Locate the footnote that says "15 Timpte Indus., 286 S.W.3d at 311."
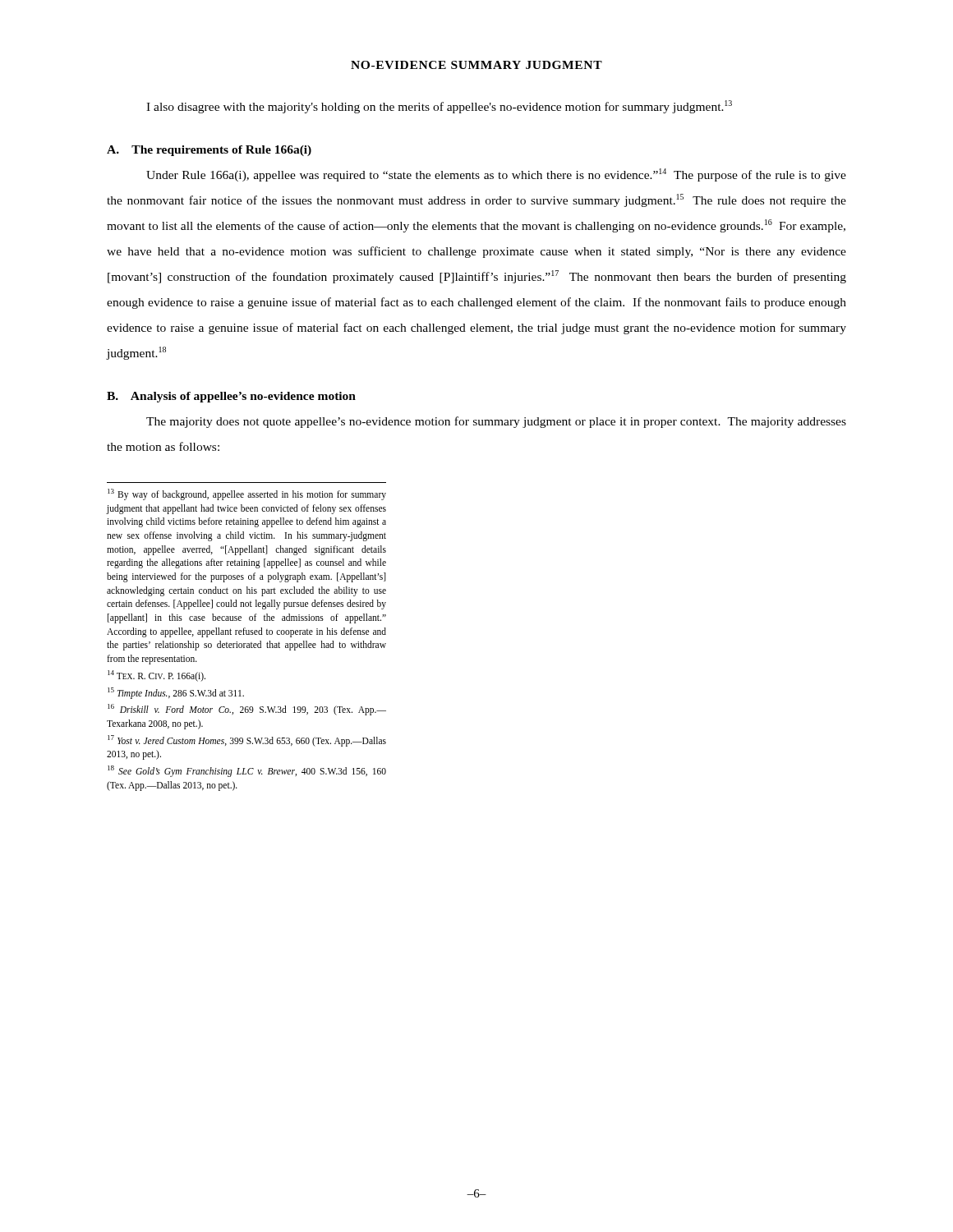The width and height of the screenshot is (953, 1232). pyautogui.click(x=176, y=692)
